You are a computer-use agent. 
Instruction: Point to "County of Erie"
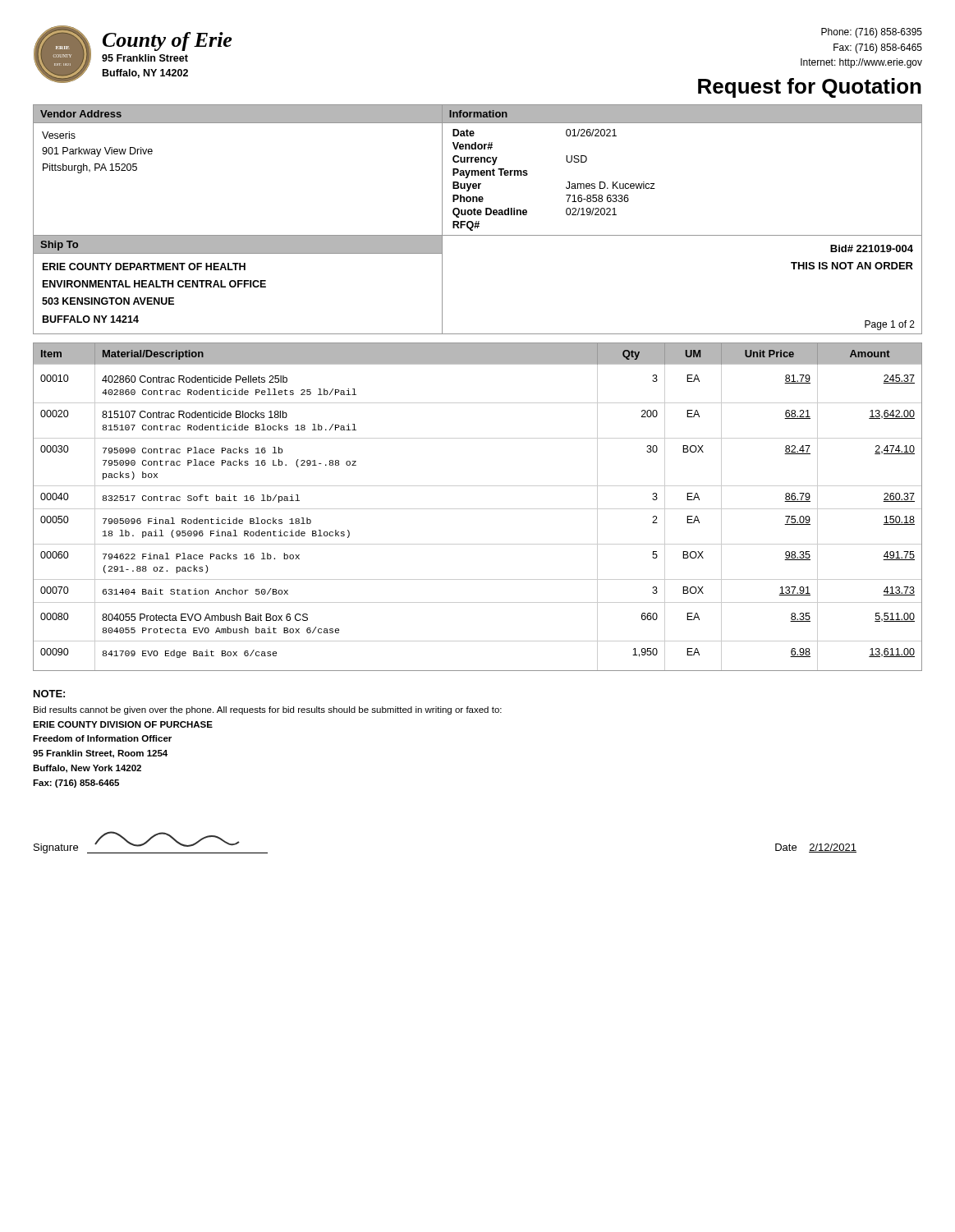(x=167, y=39)
